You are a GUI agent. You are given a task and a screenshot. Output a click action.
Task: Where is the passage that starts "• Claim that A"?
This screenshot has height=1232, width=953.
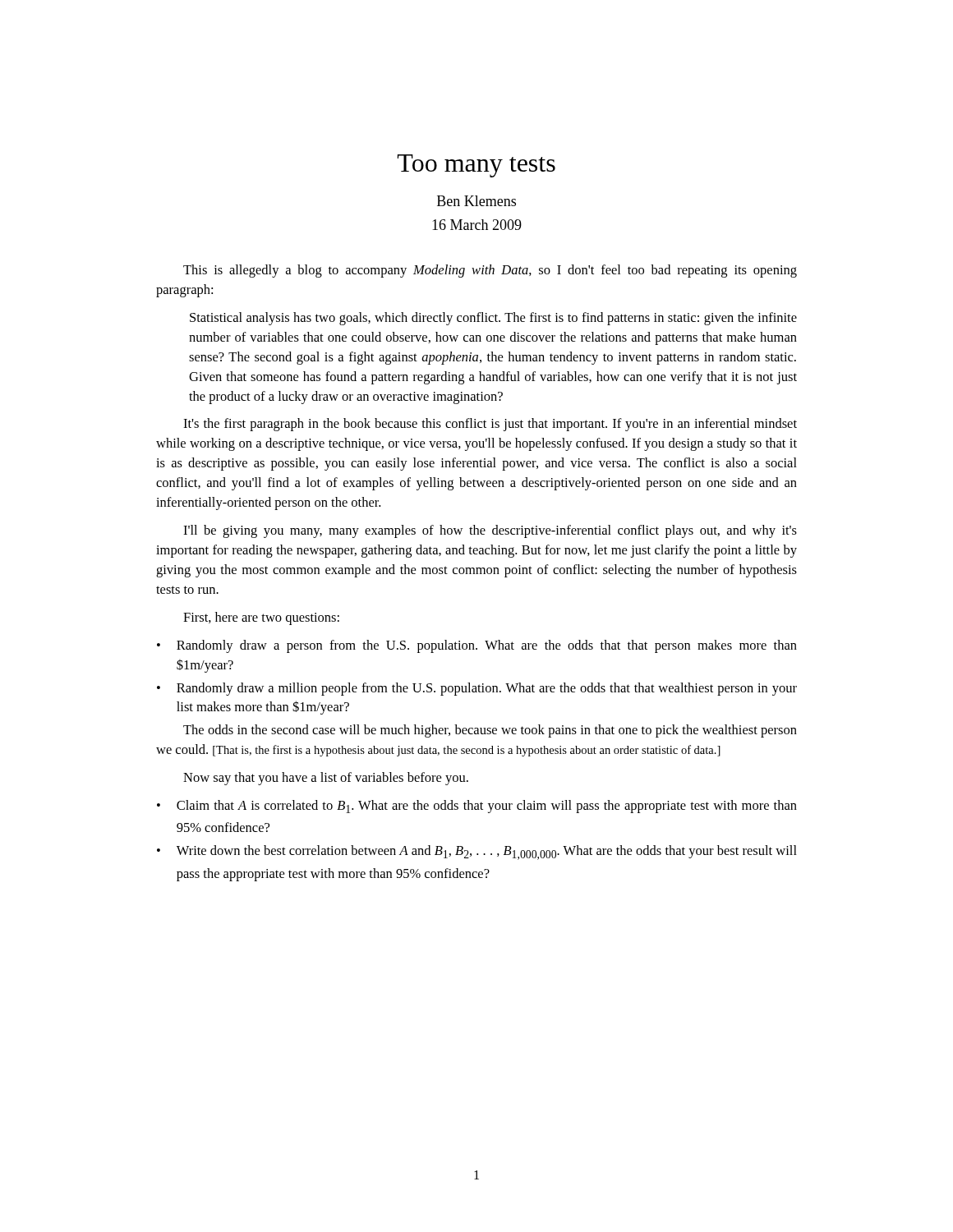pos(476,816)
